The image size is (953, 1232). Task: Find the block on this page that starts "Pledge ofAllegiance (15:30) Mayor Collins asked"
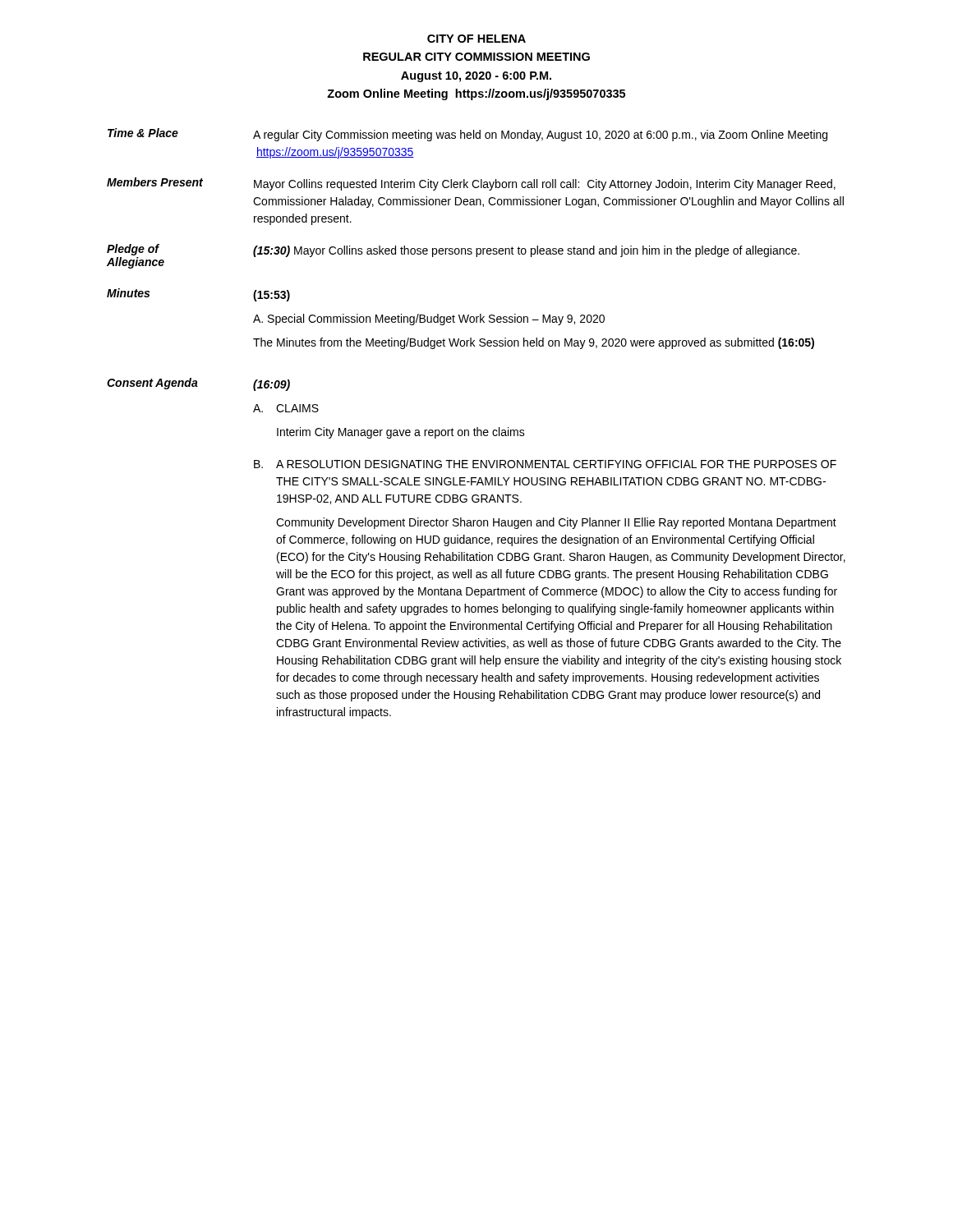click(x=476, y=255)
